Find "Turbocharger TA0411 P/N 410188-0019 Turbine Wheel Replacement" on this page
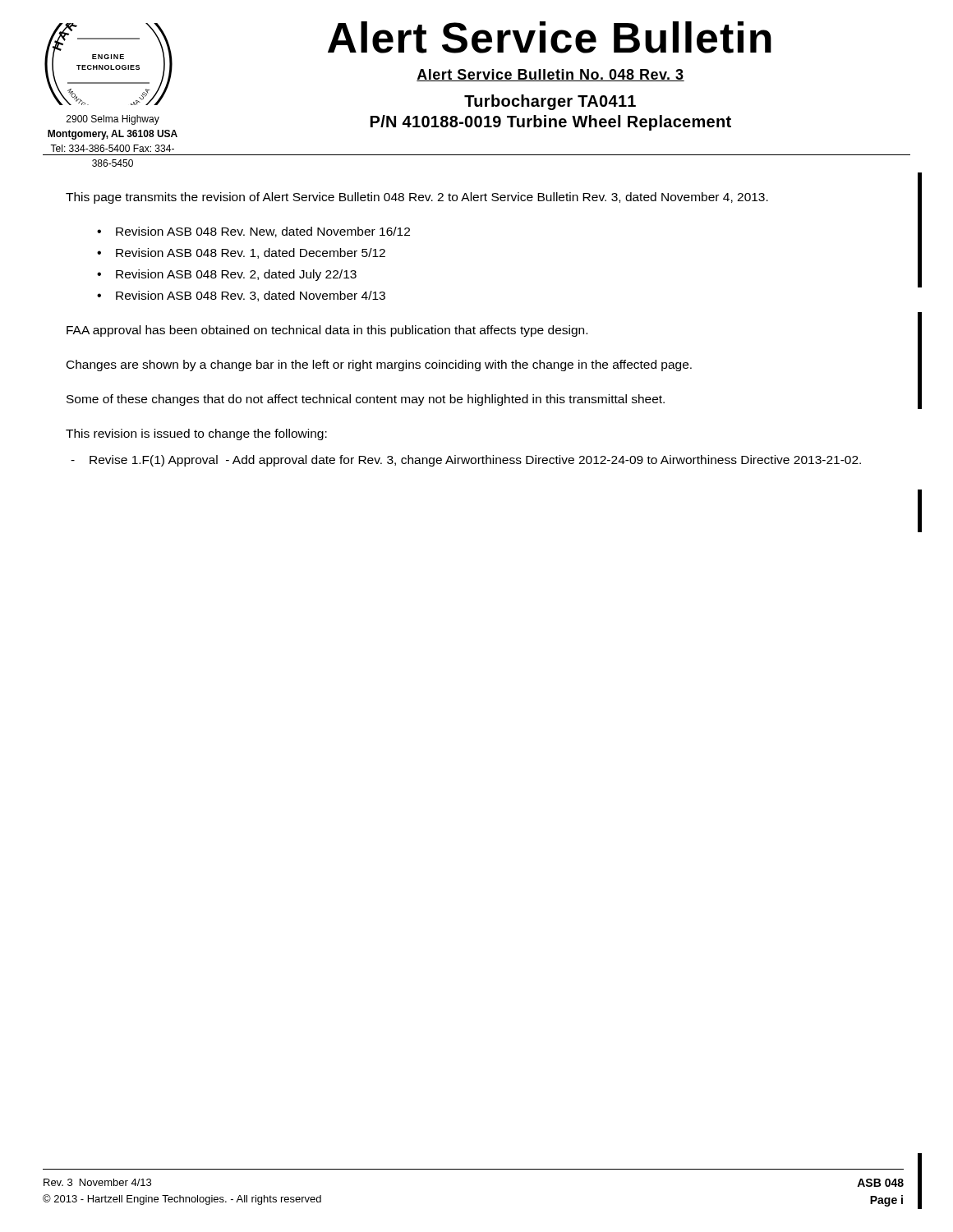The width and height of the screenshot is (953, 1232). pyautogui.click(x=550, y=112)
